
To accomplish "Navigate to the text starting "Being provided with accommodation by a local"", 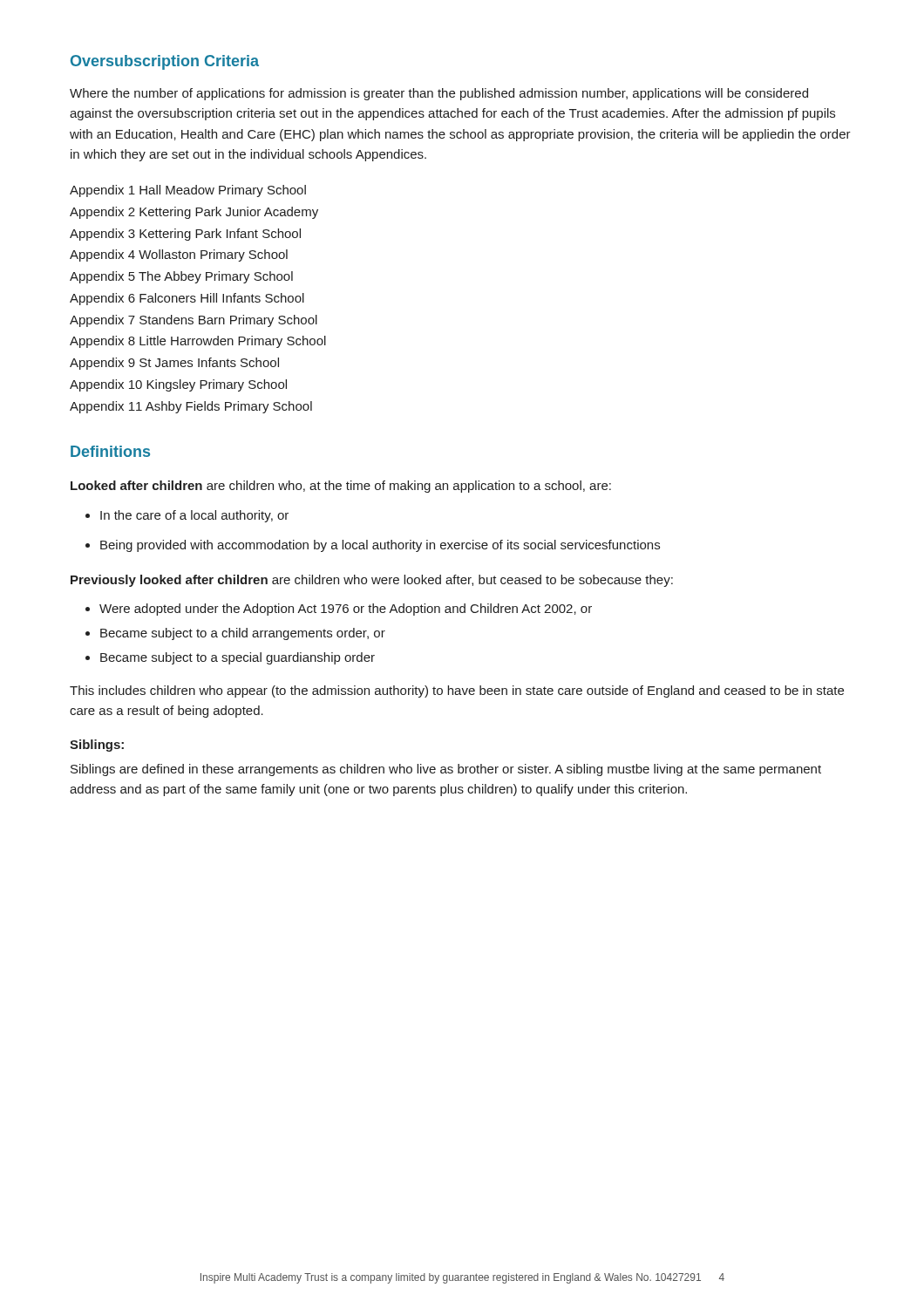I will (x=462, y=545).
